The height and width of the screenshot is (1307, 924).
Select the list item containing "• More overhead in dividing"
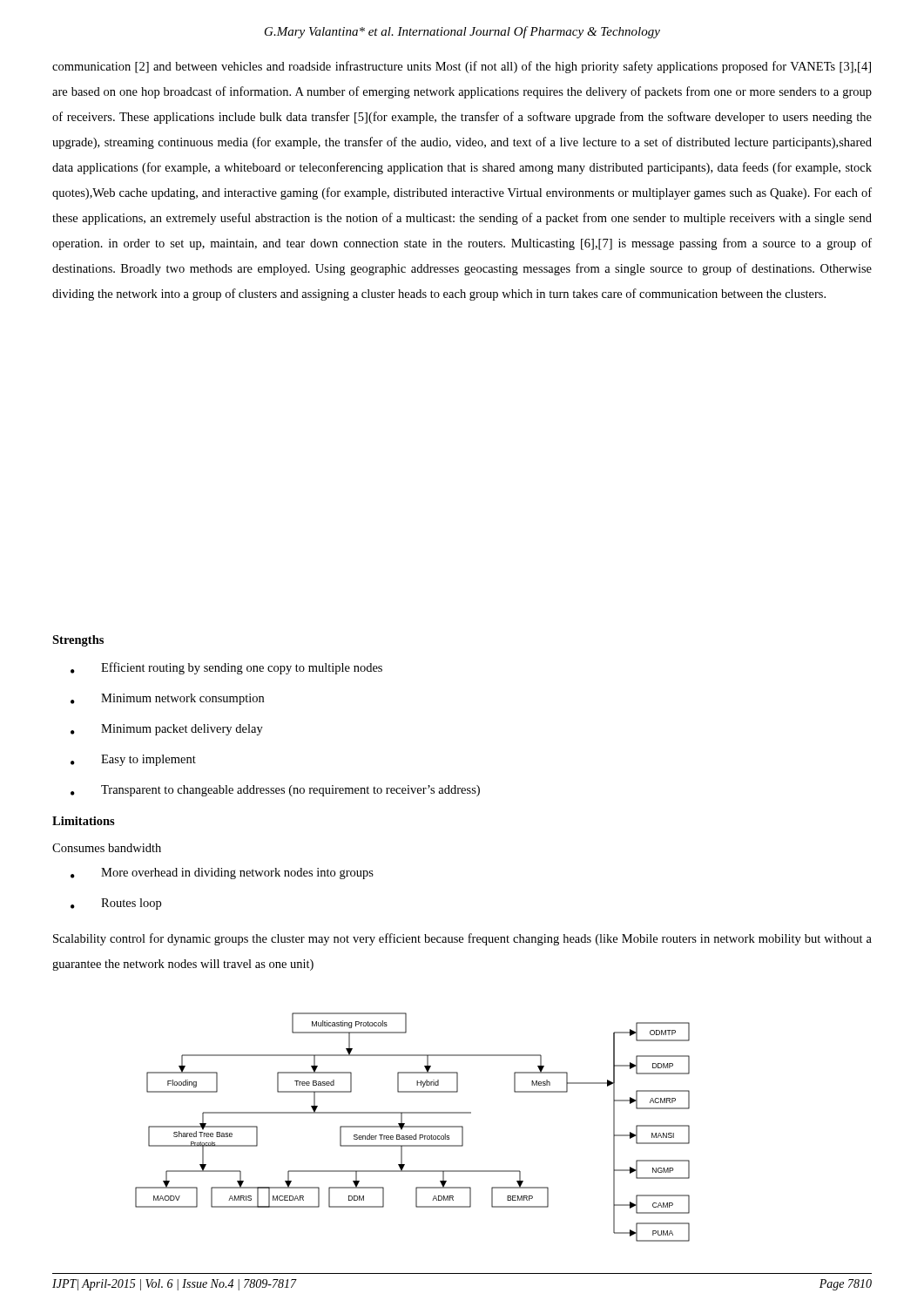[213, 877]
